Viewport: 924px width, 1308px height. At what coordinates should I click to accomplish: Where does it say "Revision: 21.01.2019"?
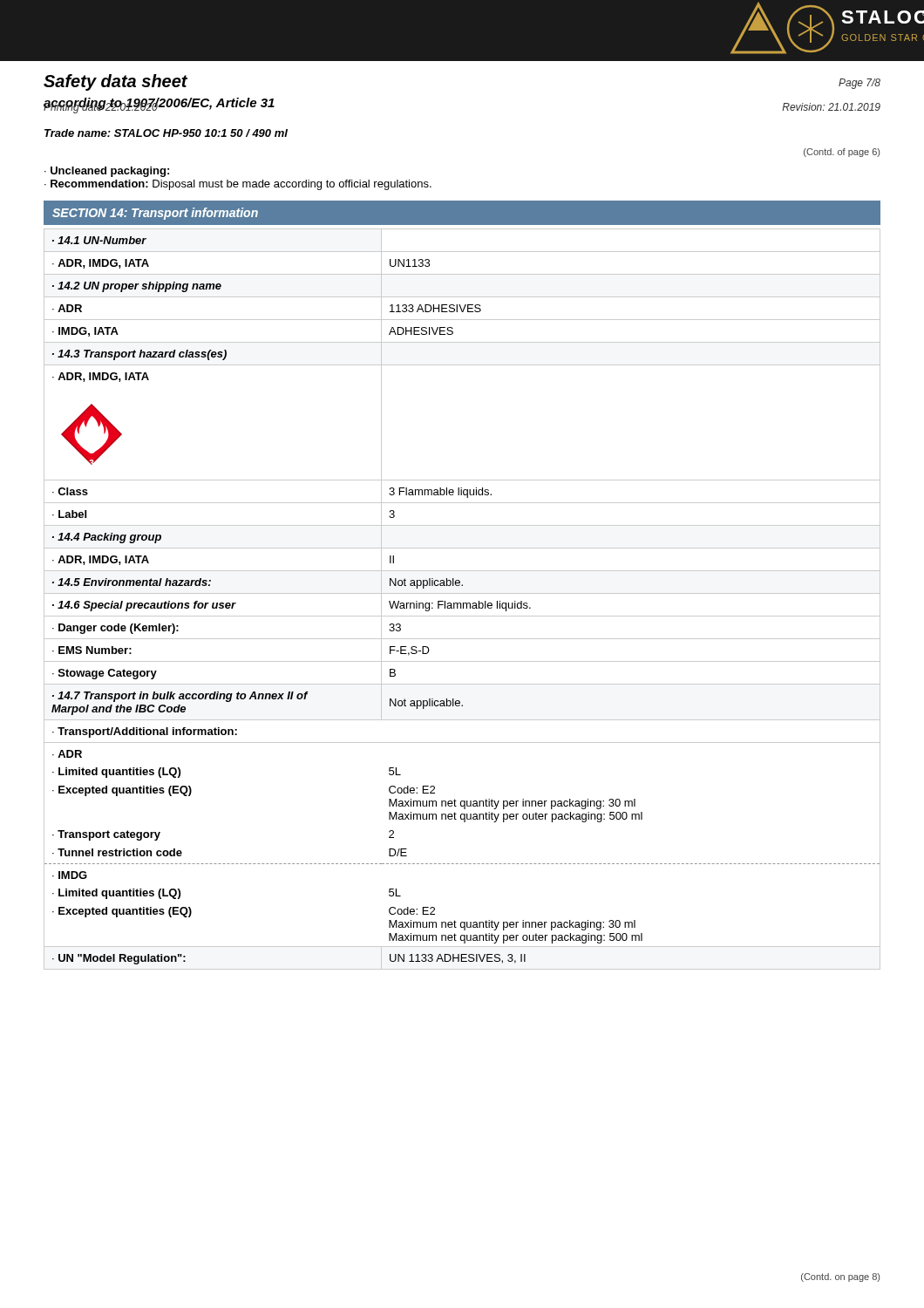pos(831,107)
